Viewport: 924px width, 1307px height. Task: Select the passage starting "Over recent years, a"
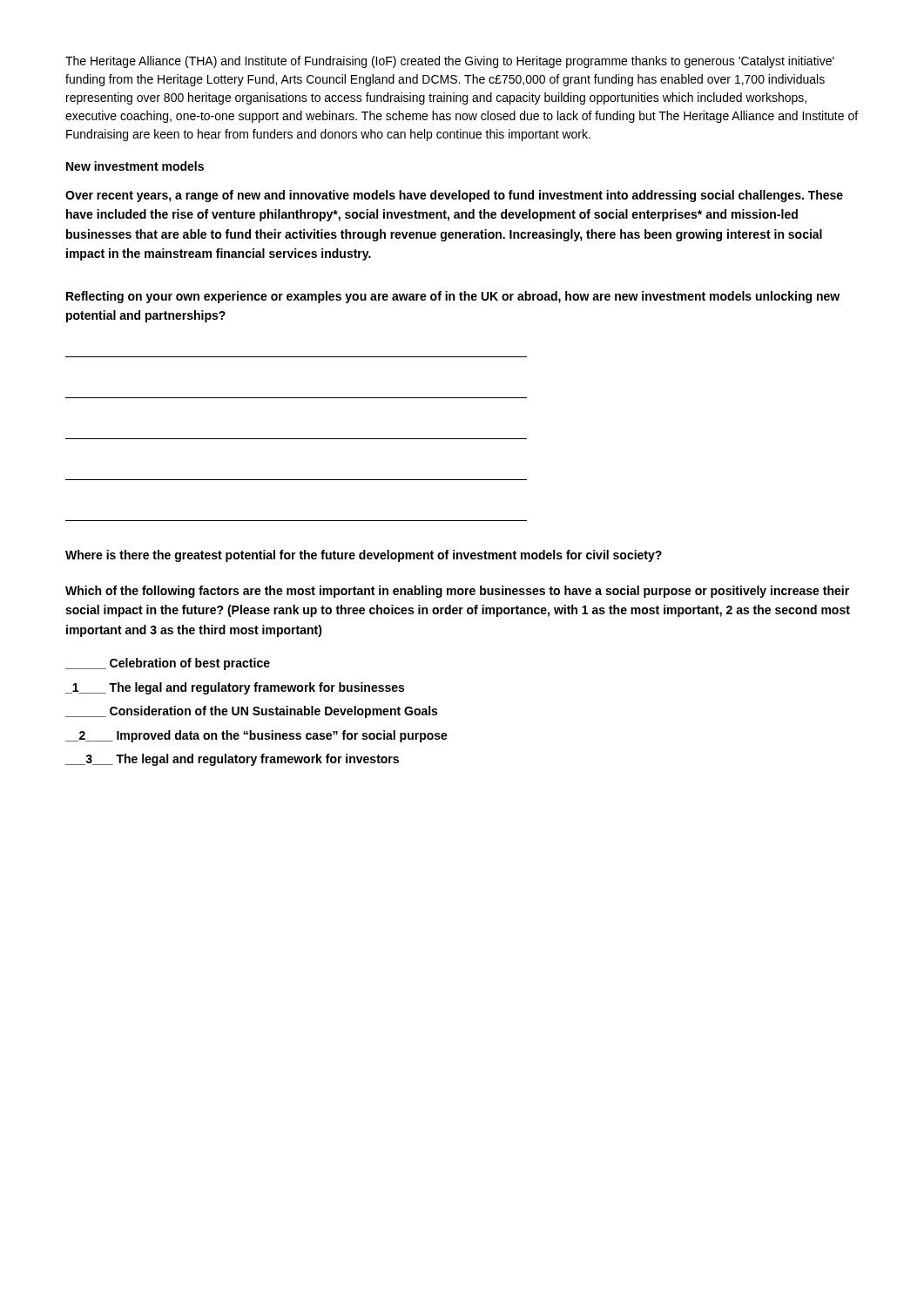(454, 224)
